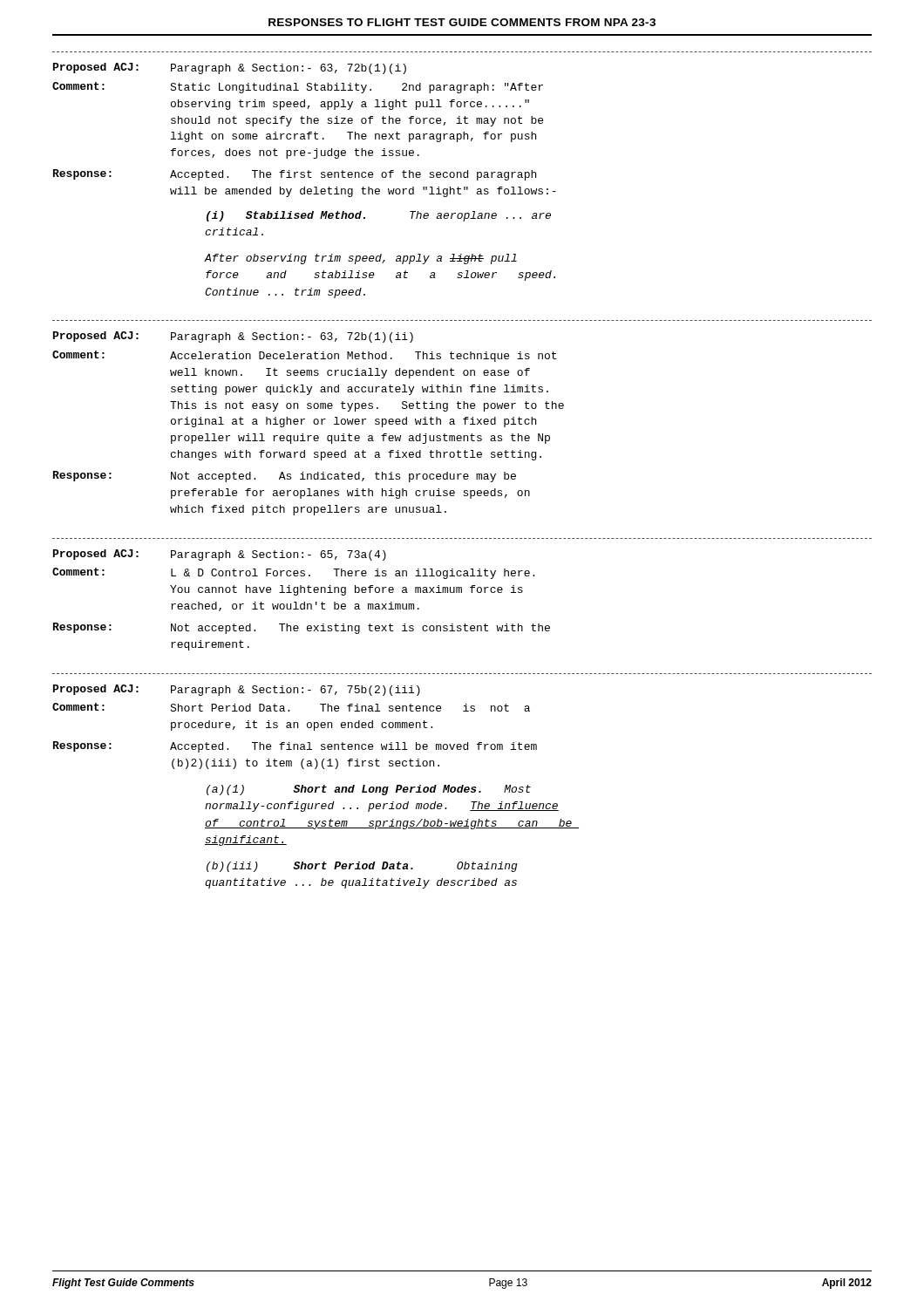Screen dimensions: 1308x924
Task: Locate the block of text that opens with "Proposed ACJ: Paragraph & Section:- 67, 75b(2)(iii)"
Action: coord(237,690)
